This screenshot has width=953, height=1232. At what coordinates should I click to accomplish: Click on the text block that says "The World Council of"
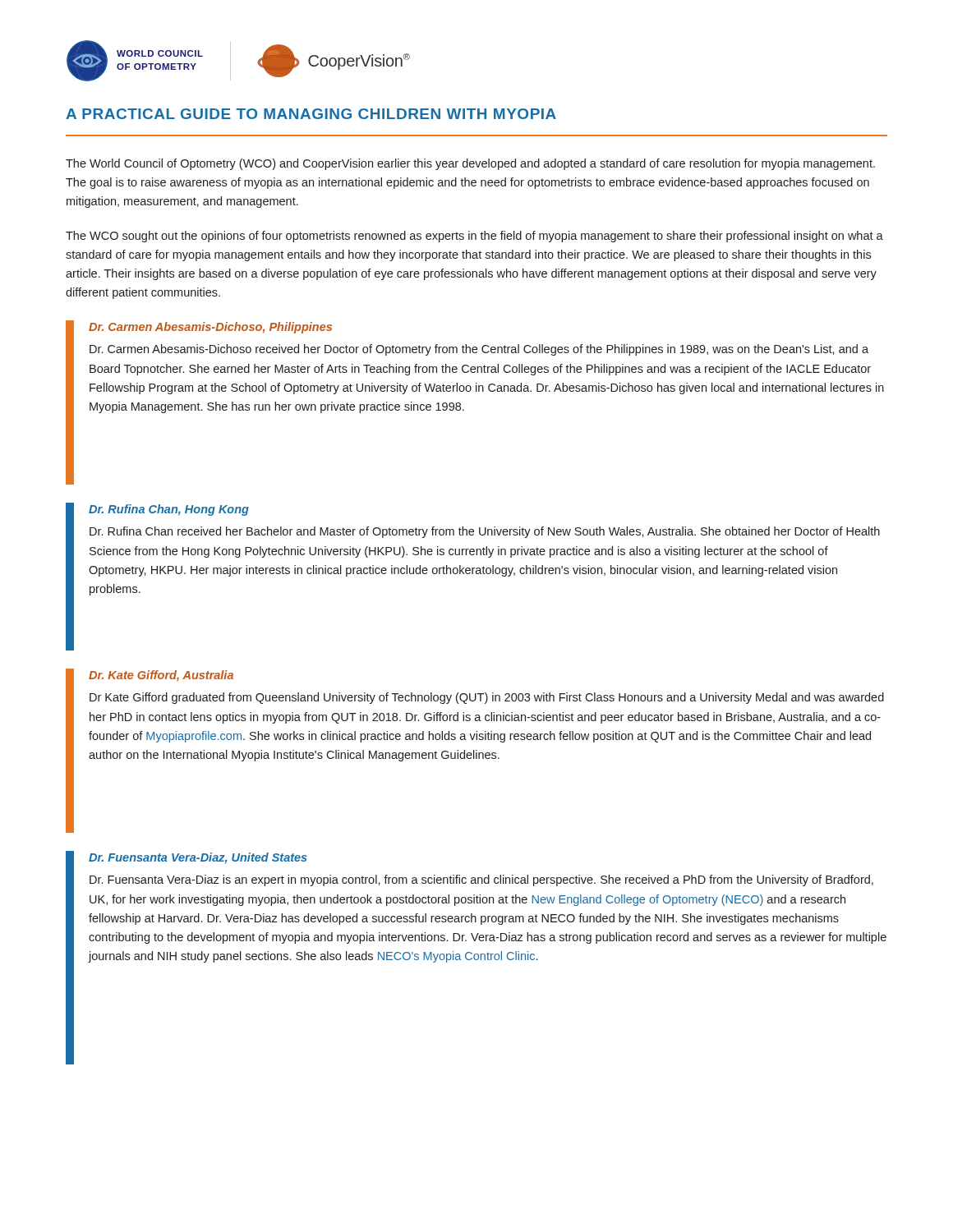471,182
